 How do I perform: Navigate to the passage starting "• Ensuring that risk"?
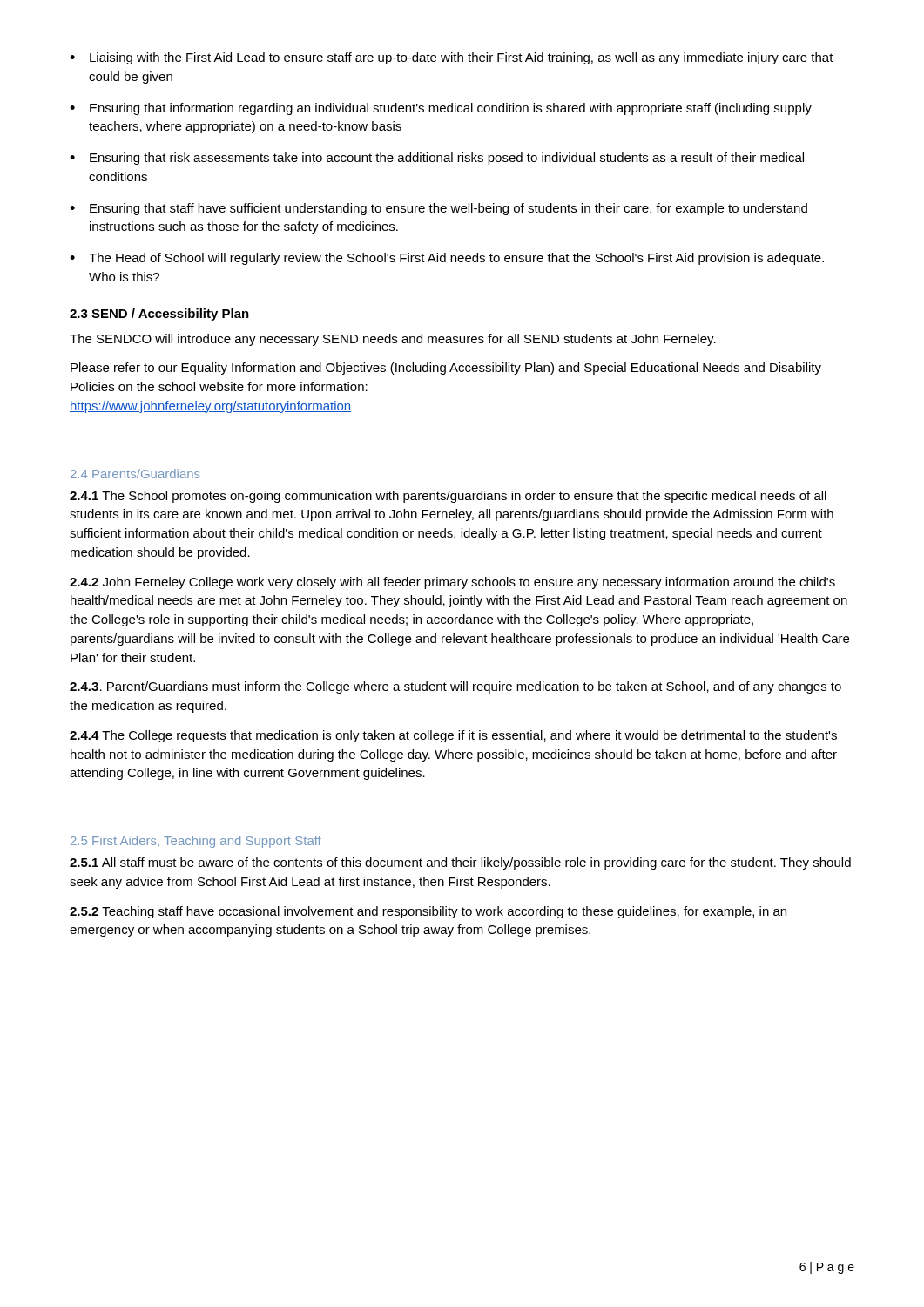point(462,167)
